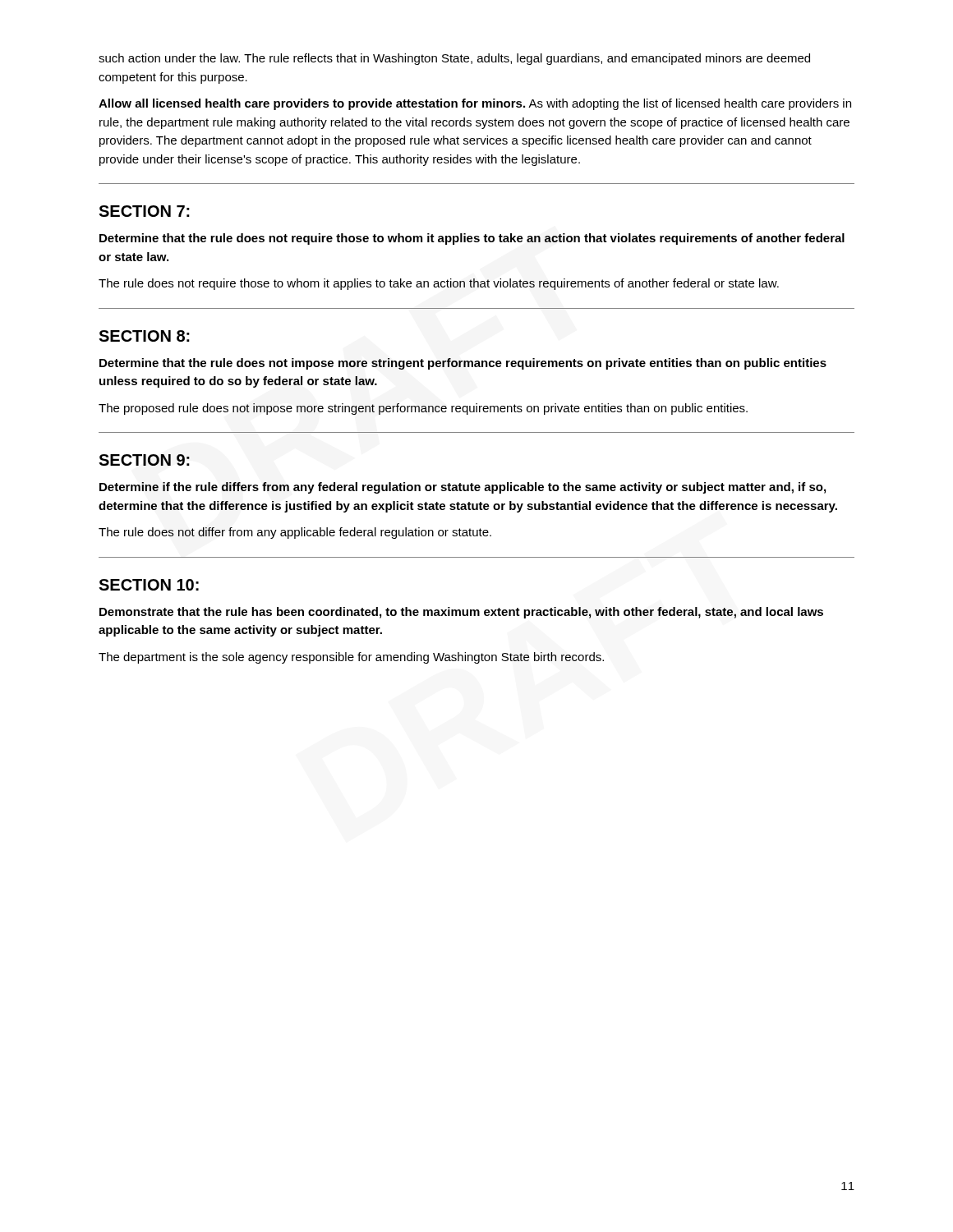Viewport: 953px width, 1232px height.
Task: Select the passage starting "such action under"
Action: click(x=455, y=67)
